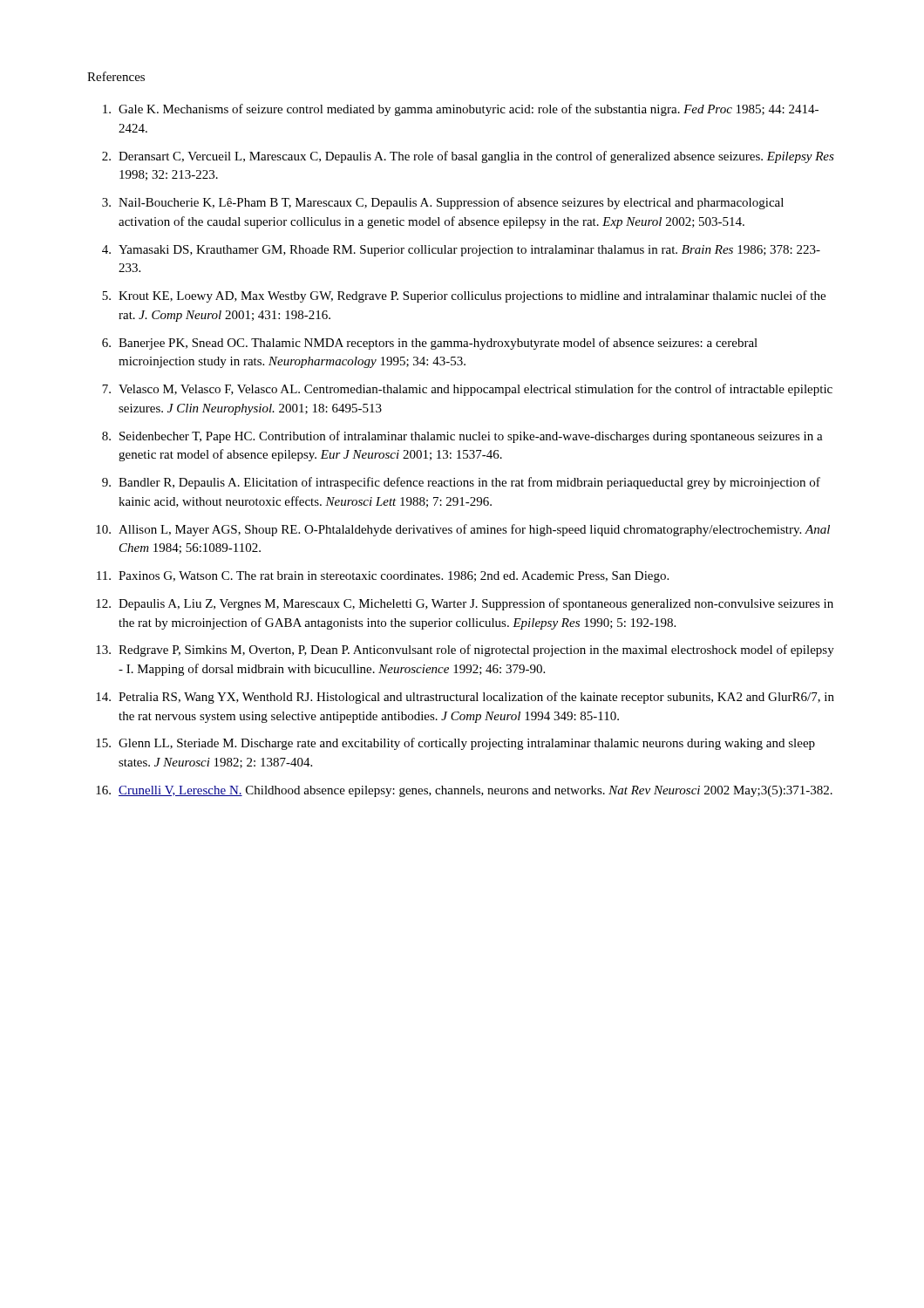The height and width of the screenshot is (1308, 924).
Task: Navigate to the text block starting "2. Deransart C, Vercueil L, Marescaux"
Action: pyautogui.click(x=462, y=166)
